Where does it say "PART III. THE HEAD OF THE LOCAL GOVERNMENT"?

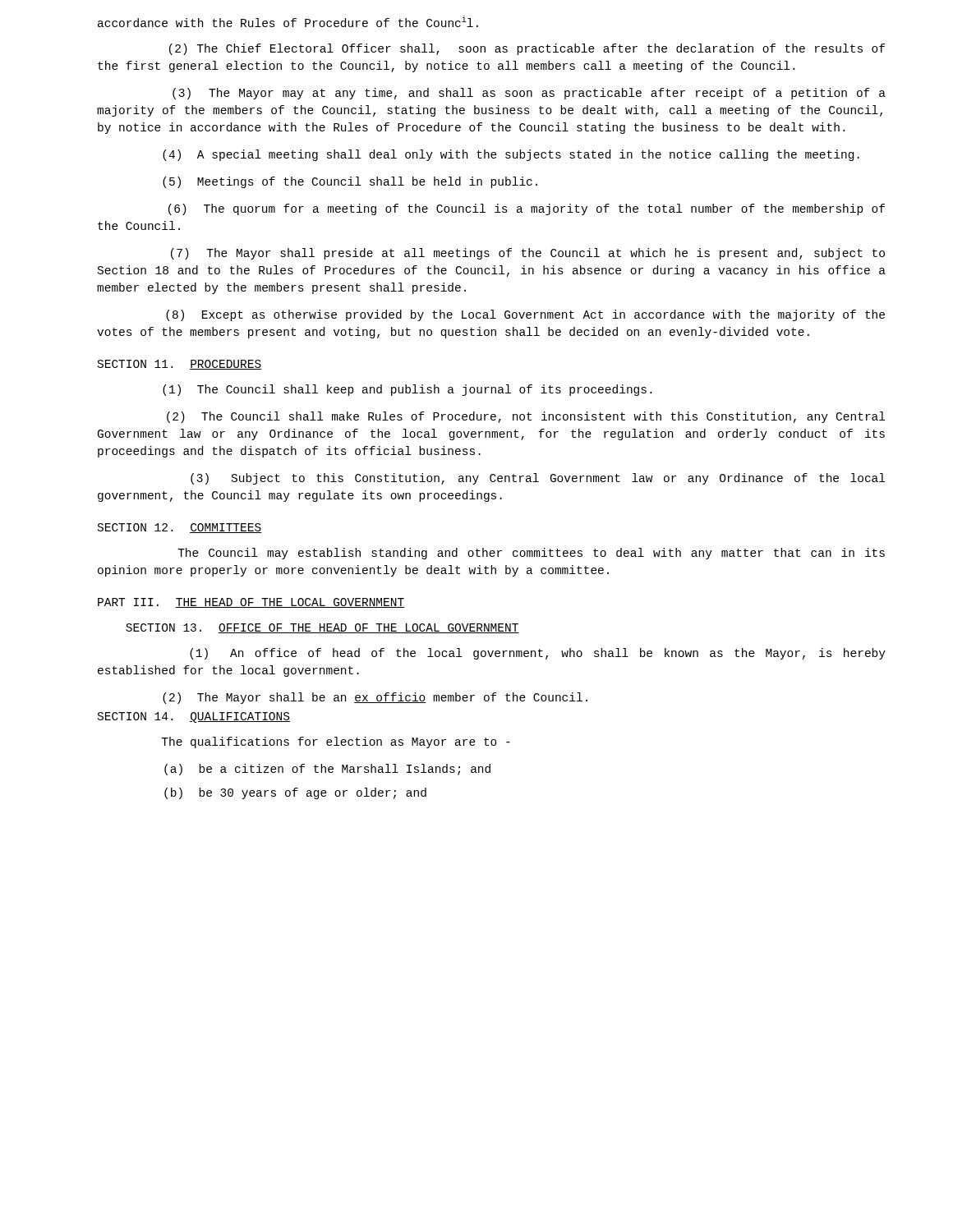(251, 603)
